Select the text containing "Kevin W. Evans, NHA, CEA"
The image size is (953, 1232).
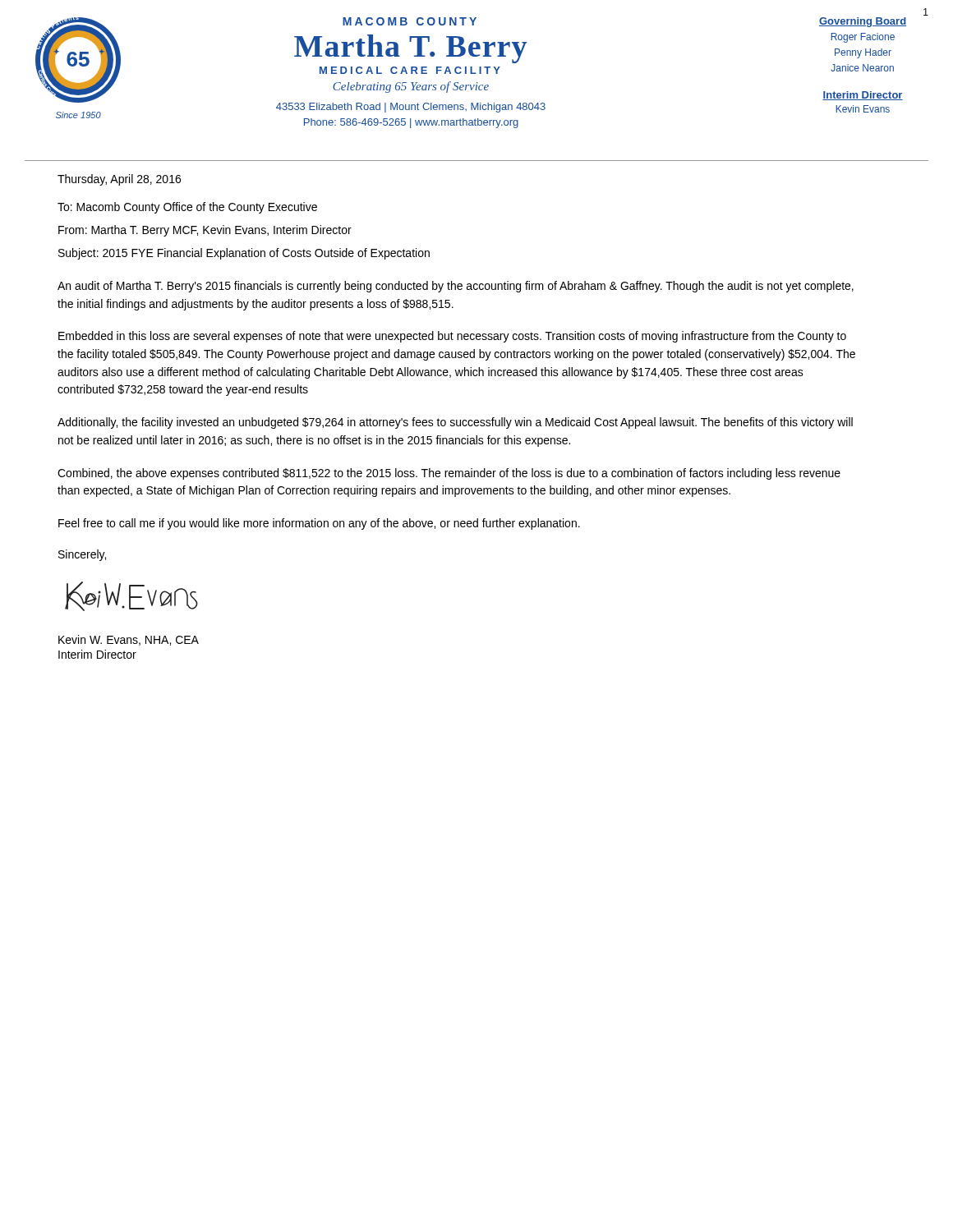128,639
